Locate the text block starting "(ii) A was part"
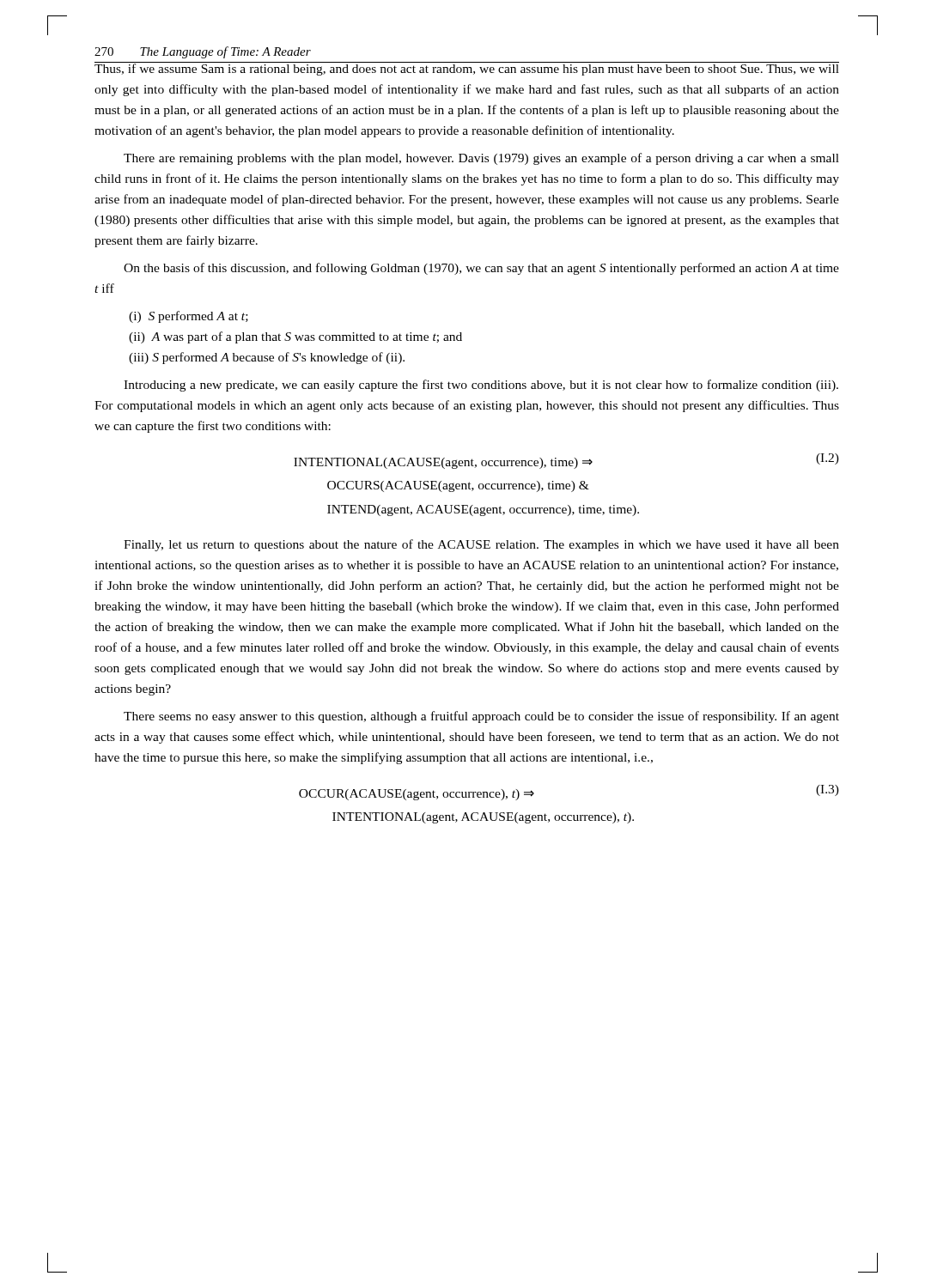925x1288 pixels. tap(296, 336)
